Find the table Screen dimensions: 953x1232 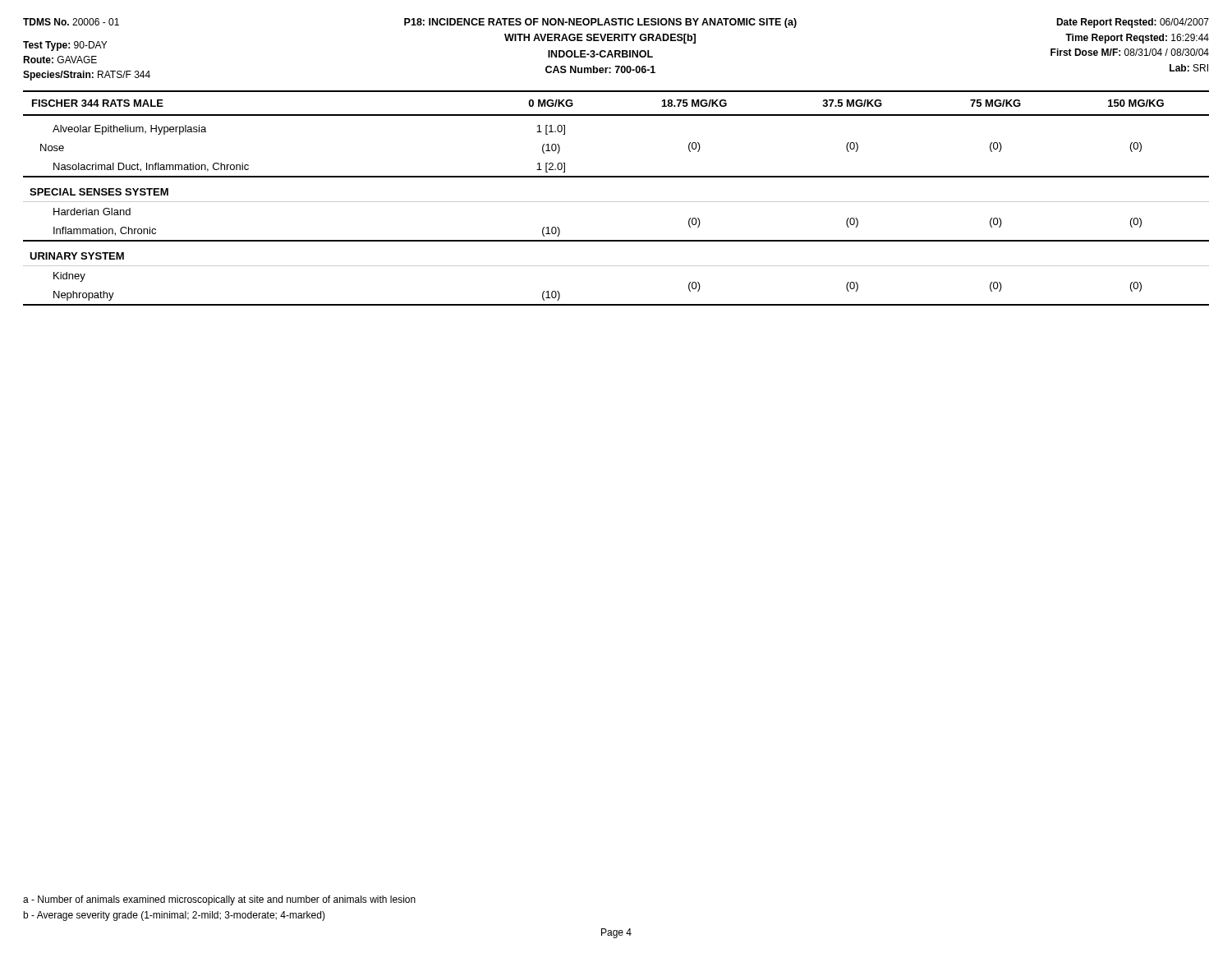click(616, 198)
